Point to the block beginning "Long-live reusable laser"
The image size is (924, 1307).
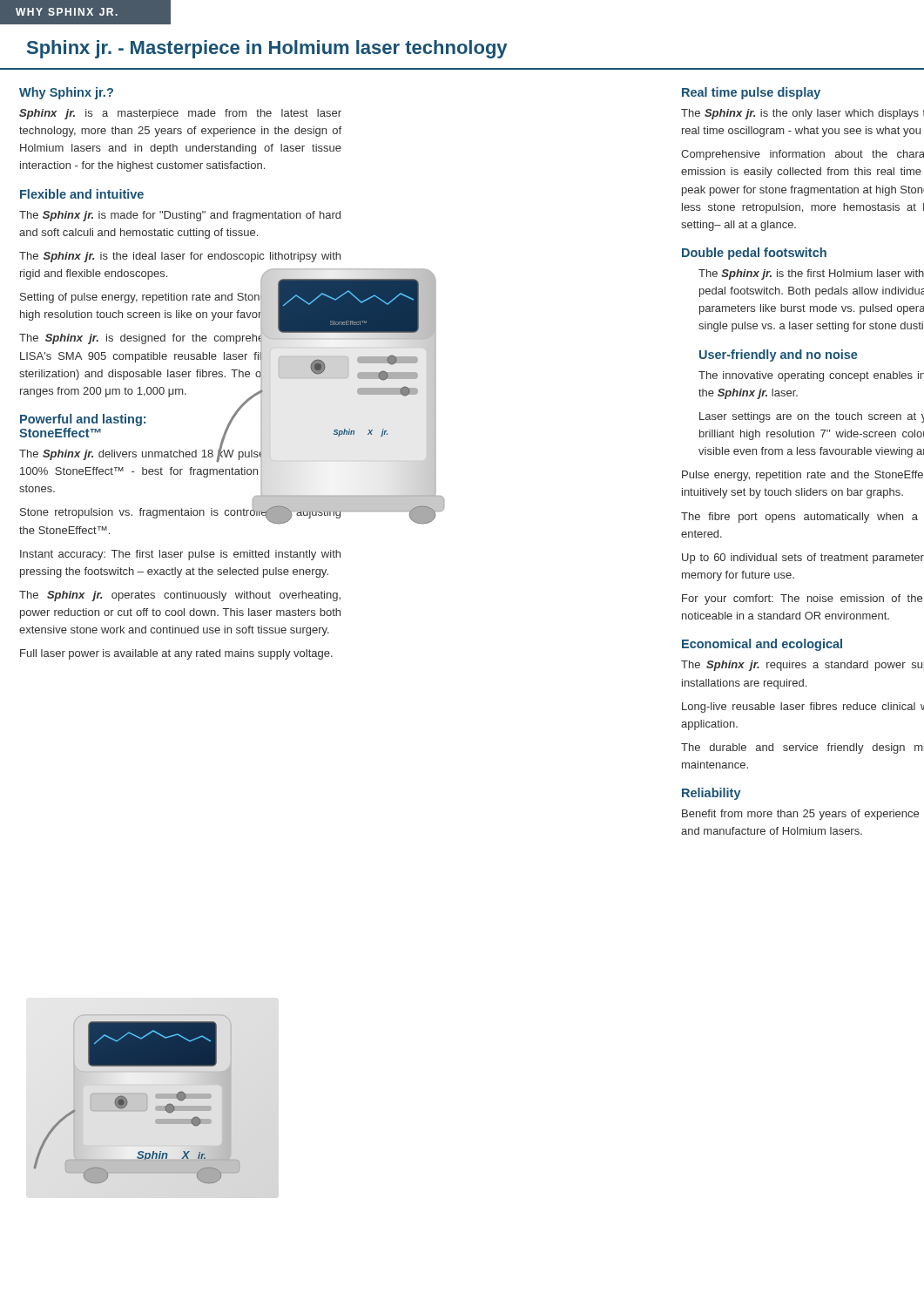pyautogui.click(x=802, y=715)
